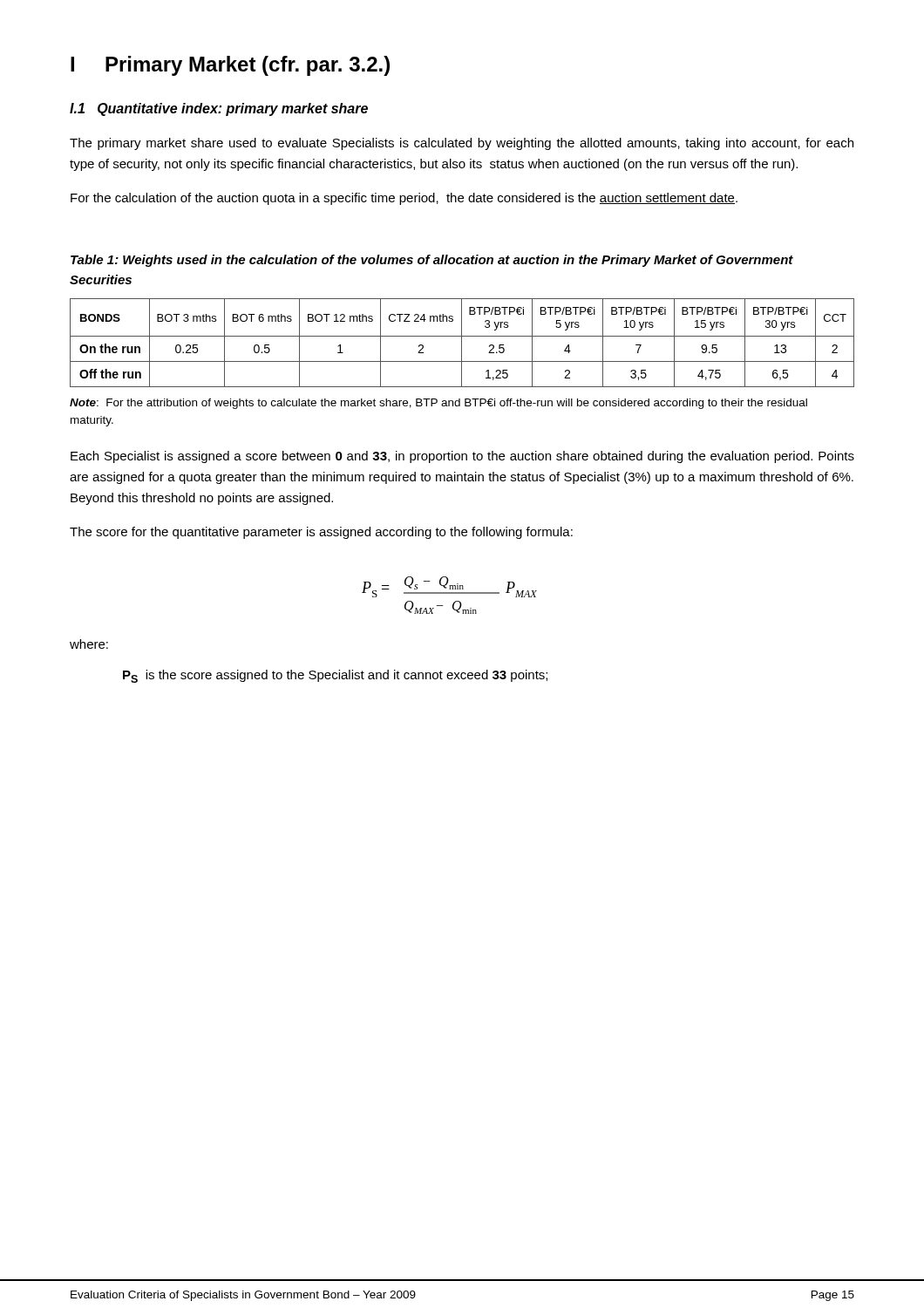Locate the text "I.1 Quantitative index: primary market share"

[219, 109]
